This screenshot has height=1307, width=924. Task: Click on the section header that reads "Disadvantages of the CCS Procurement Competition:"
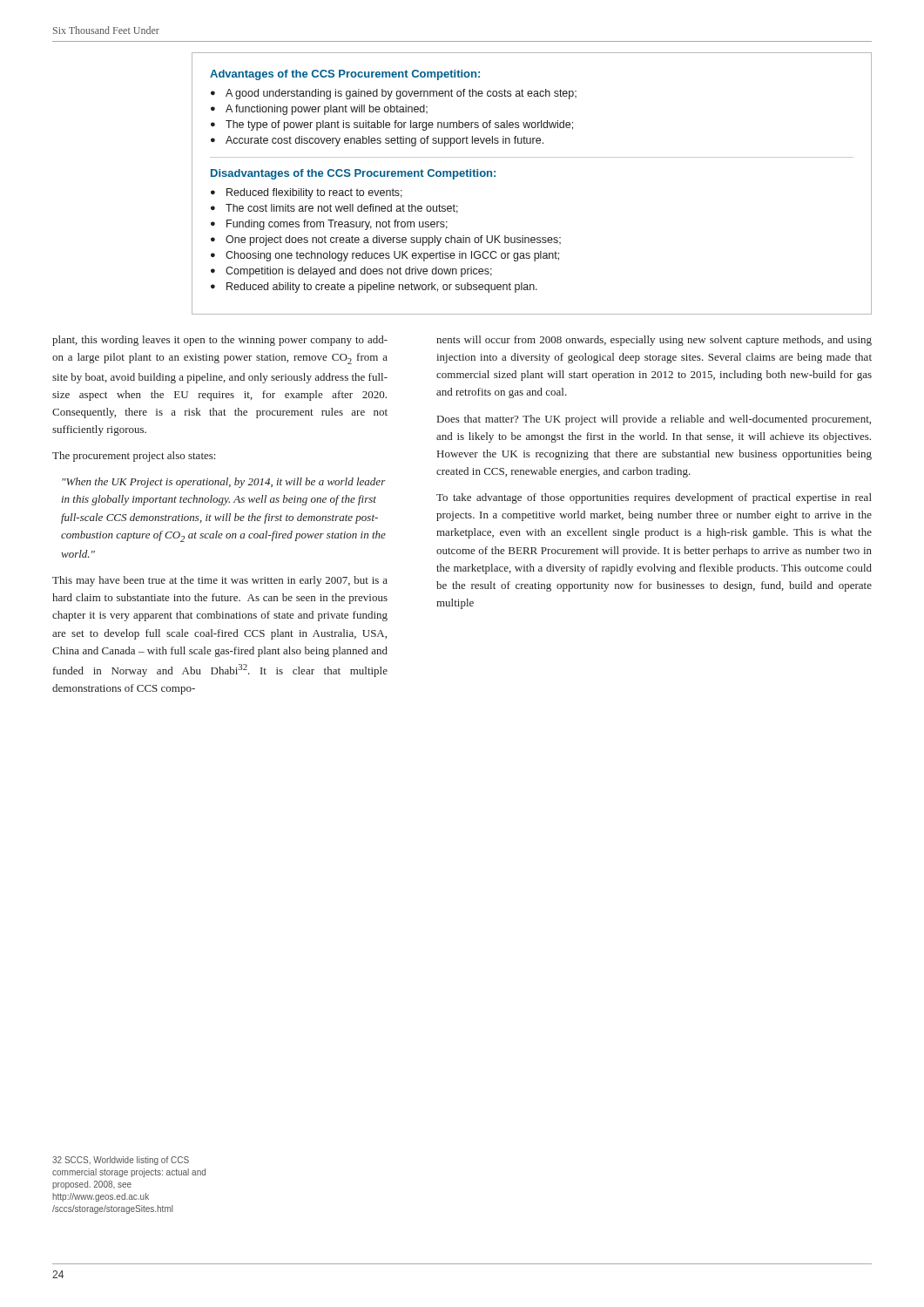point(353,173)
